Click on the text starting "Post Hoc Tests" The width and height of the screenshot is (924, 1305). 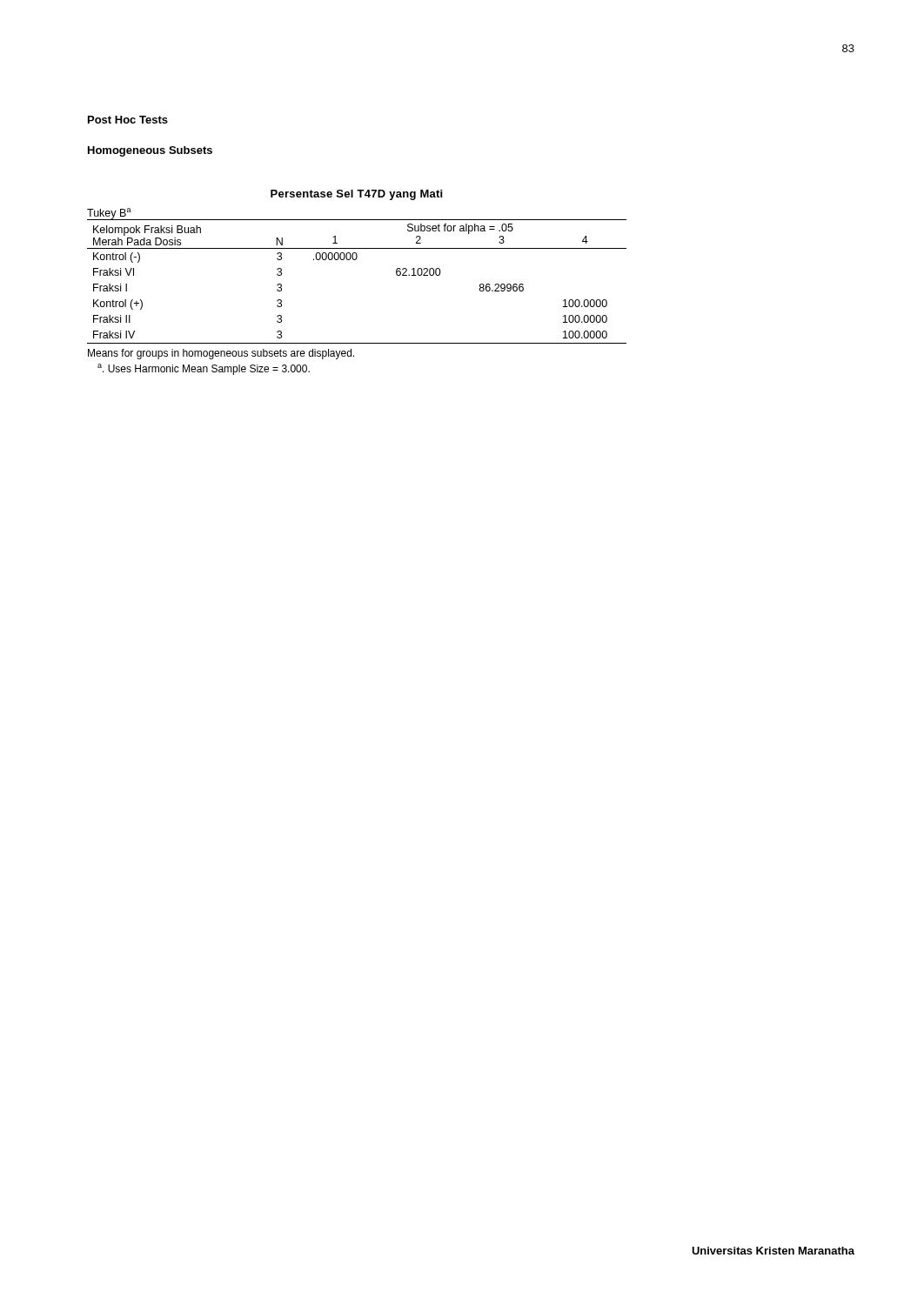click(x=127, y=120)
